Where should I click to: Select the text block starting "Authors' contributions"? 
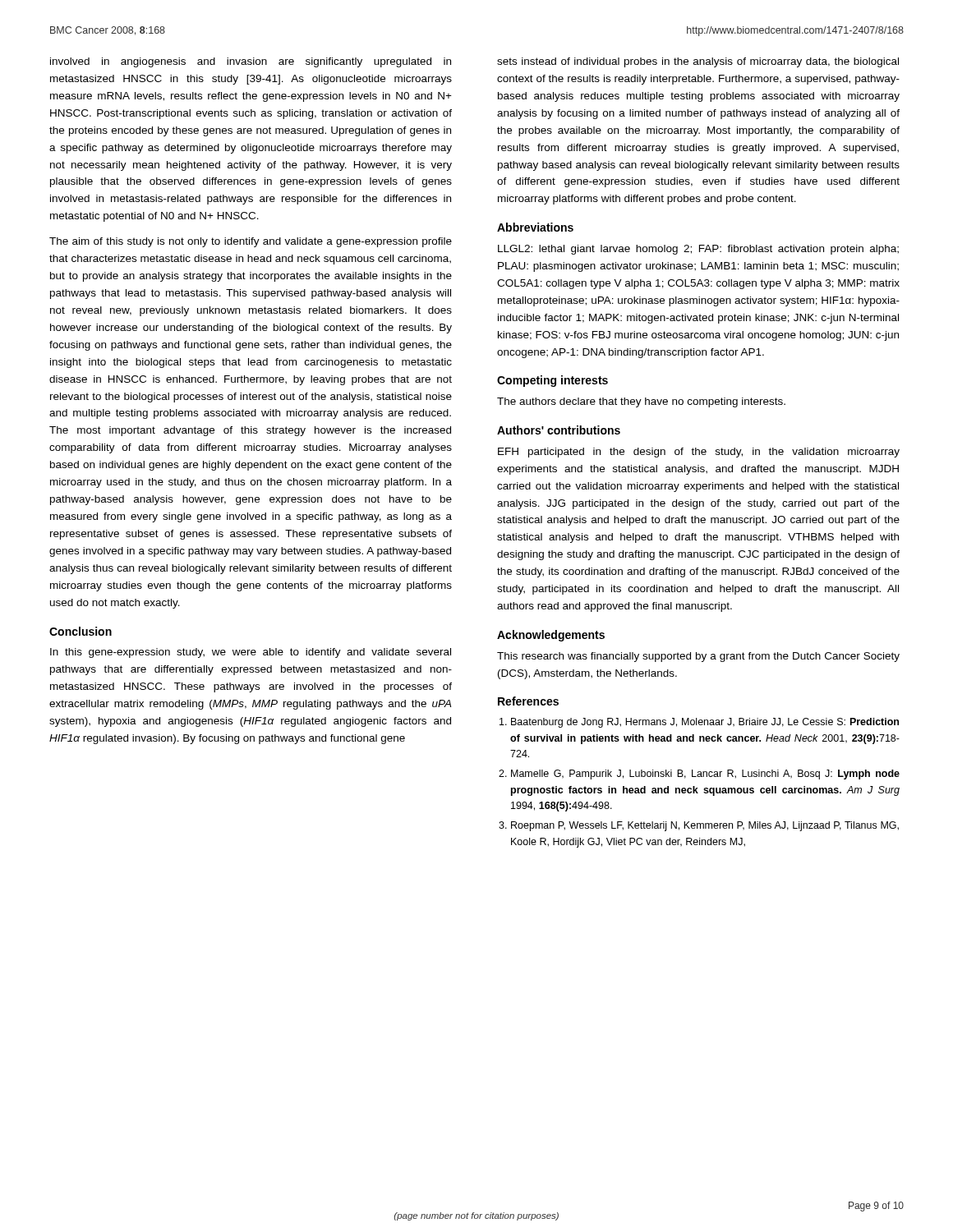click(x=559, y=430)
